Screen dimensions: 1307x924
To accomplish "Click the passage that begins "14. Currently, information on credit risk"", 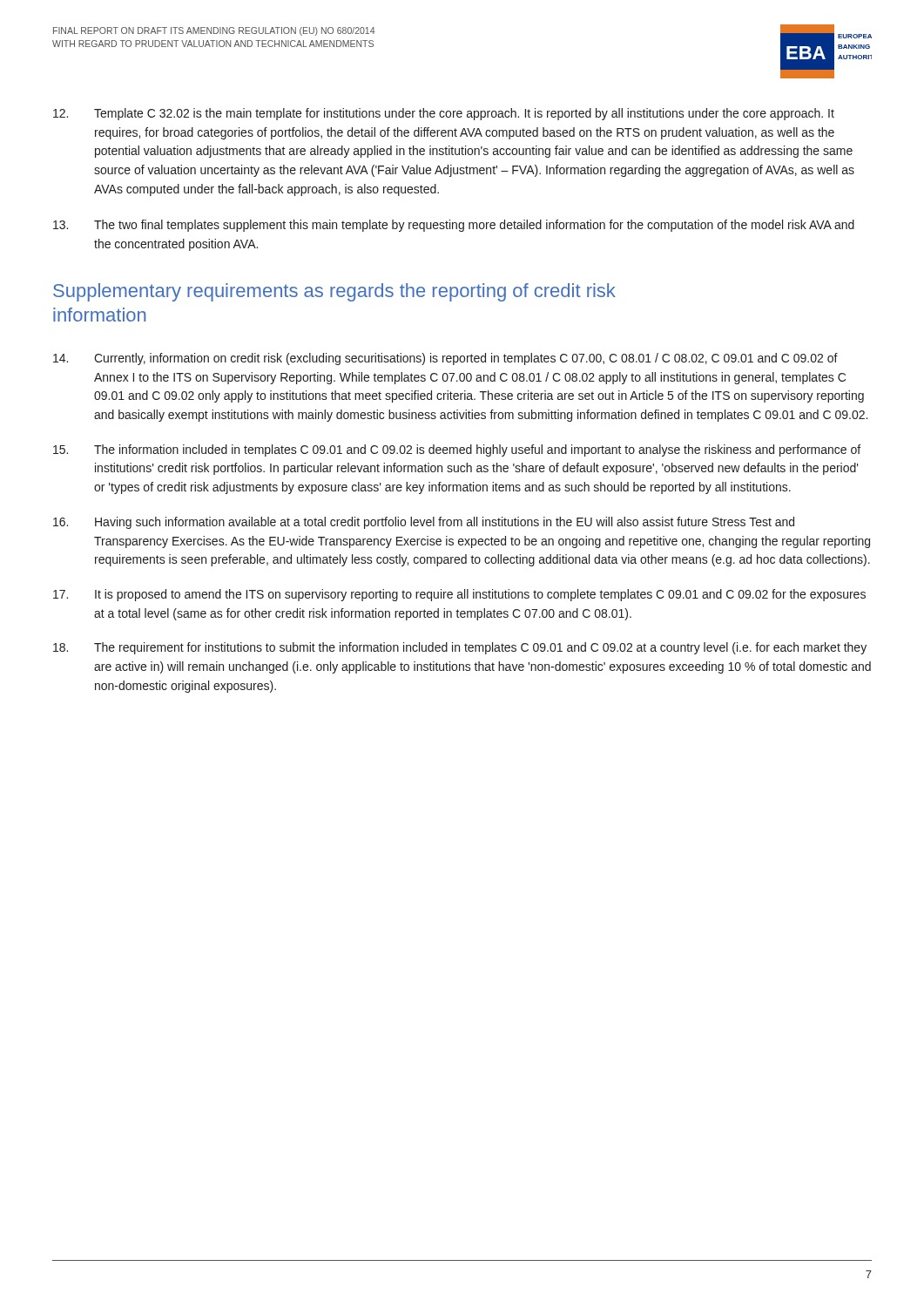I will pos(462,387).
